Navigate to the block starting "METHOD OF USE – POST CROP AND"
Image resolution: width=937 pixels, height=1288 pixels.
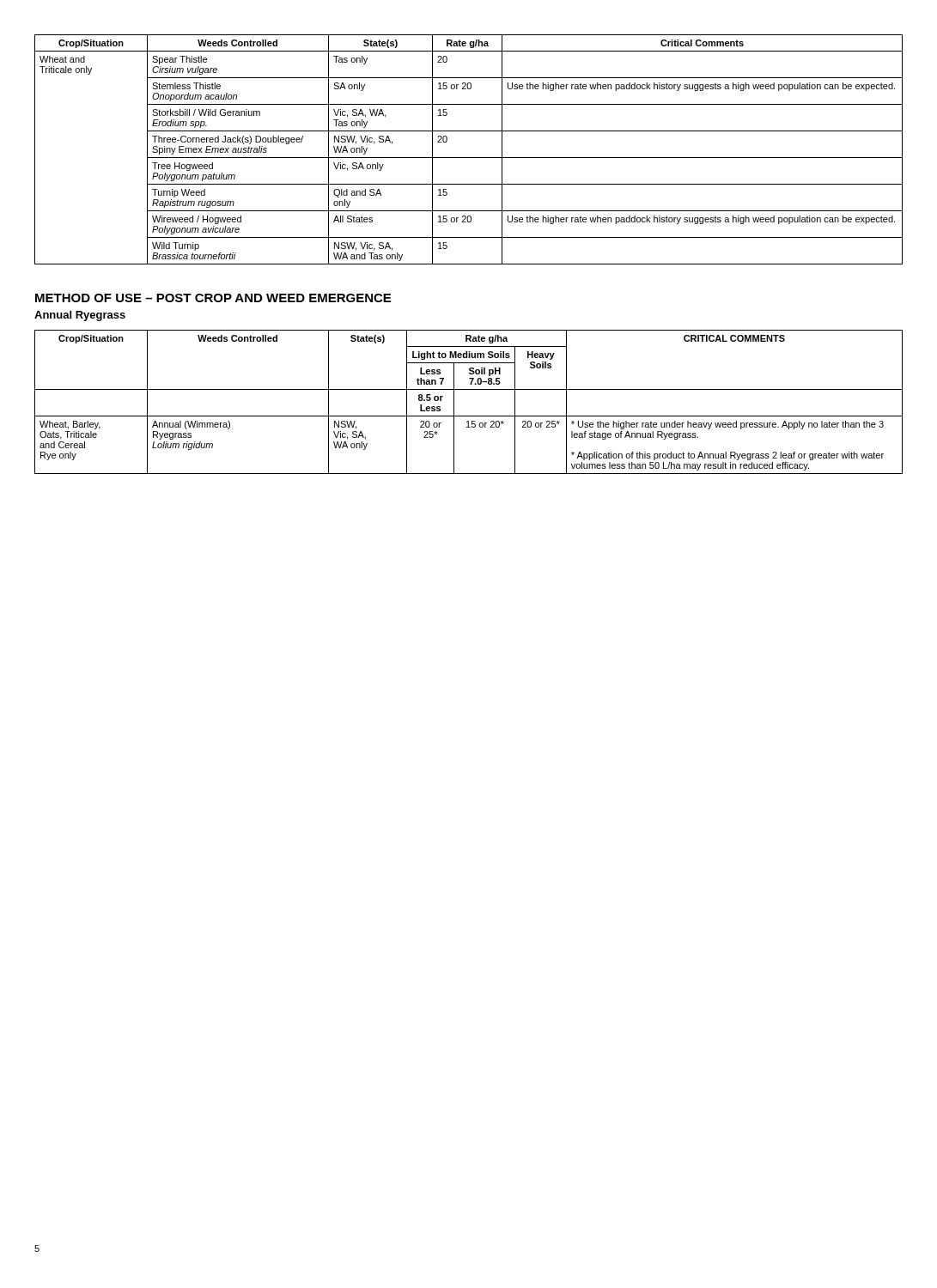pos(213,298)
